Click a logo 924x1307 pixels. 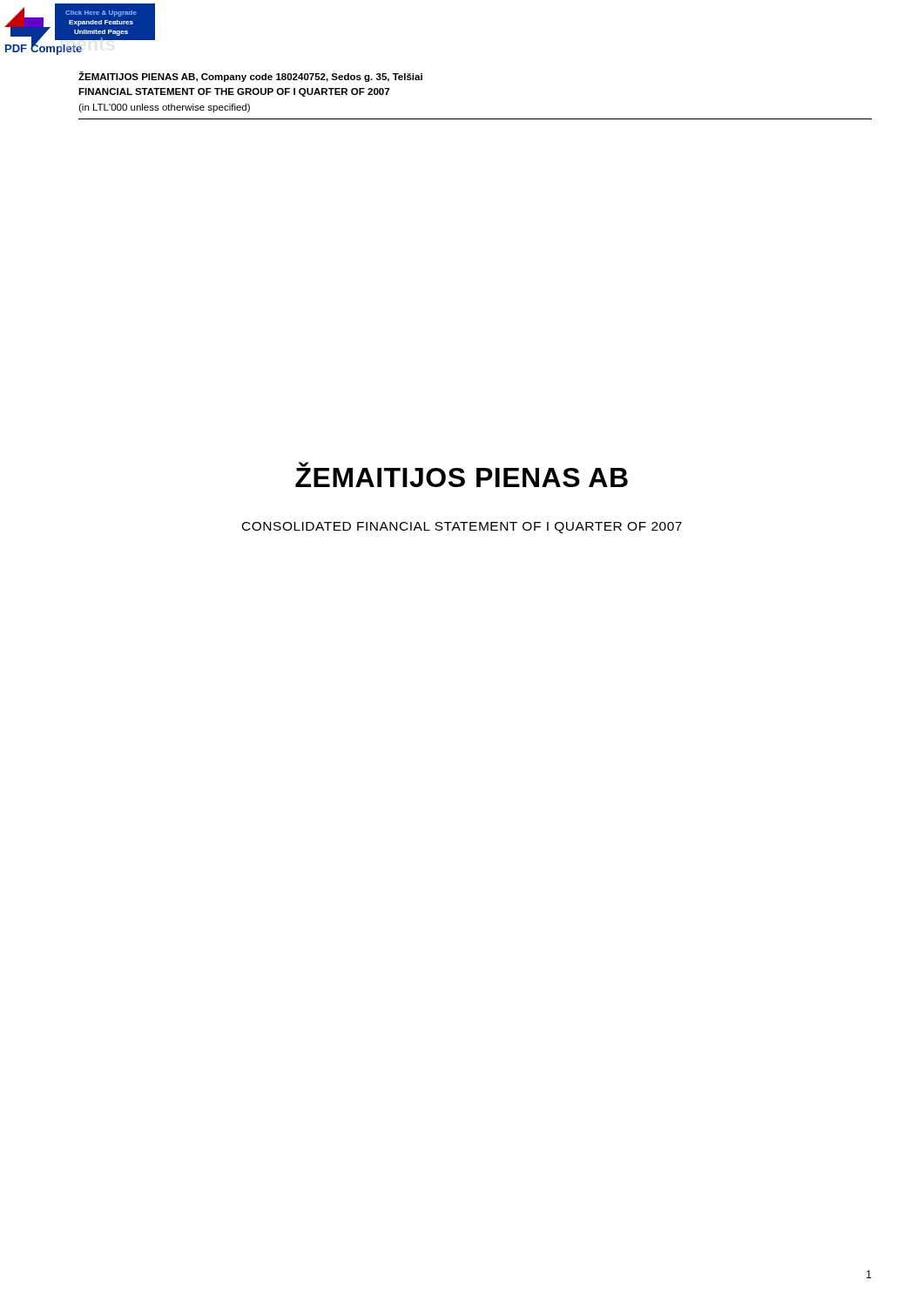pyautogui.click(x=91, y=28)
